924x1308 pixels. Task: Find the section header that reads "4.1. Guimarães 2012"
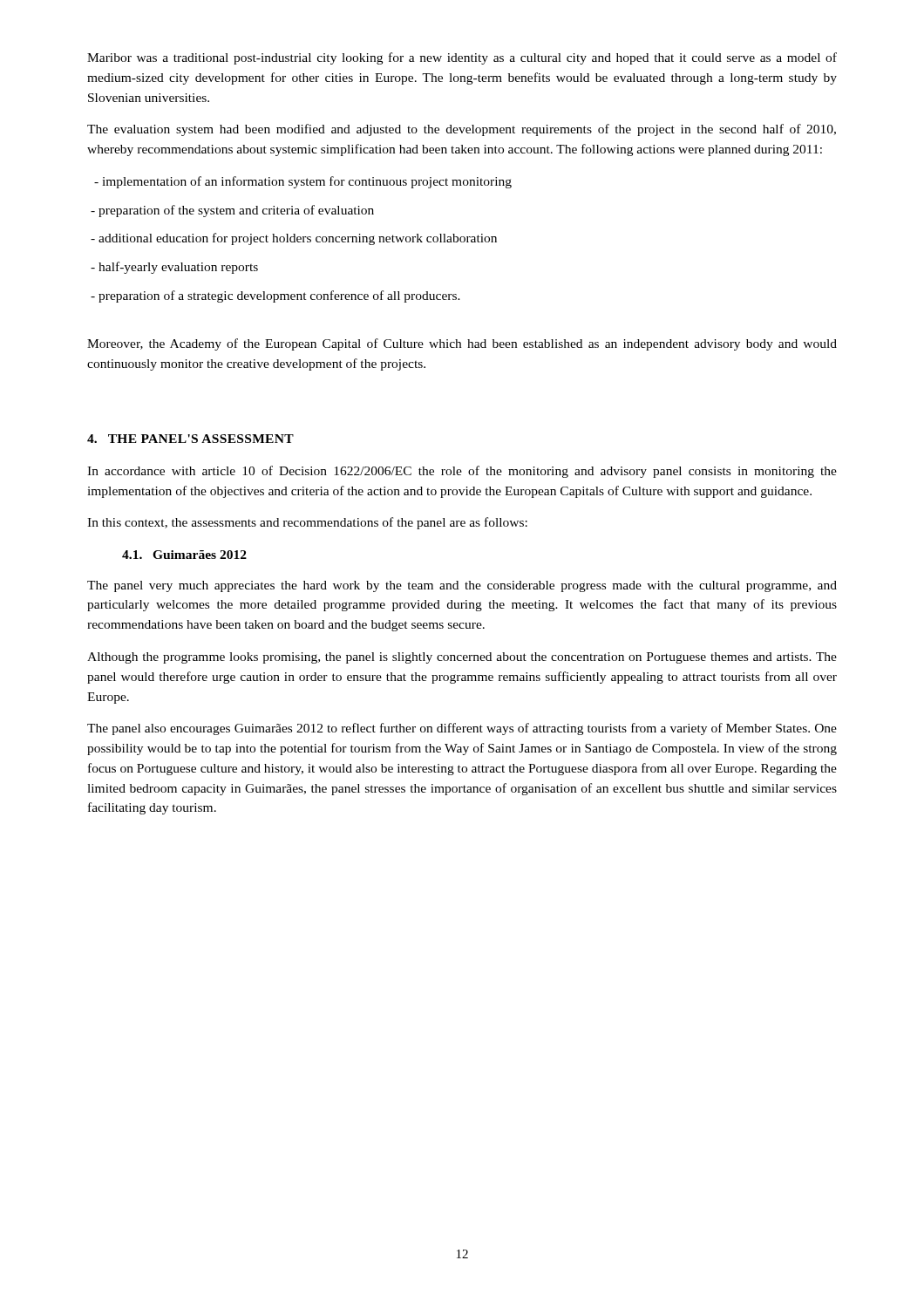(x=184, y=554)
